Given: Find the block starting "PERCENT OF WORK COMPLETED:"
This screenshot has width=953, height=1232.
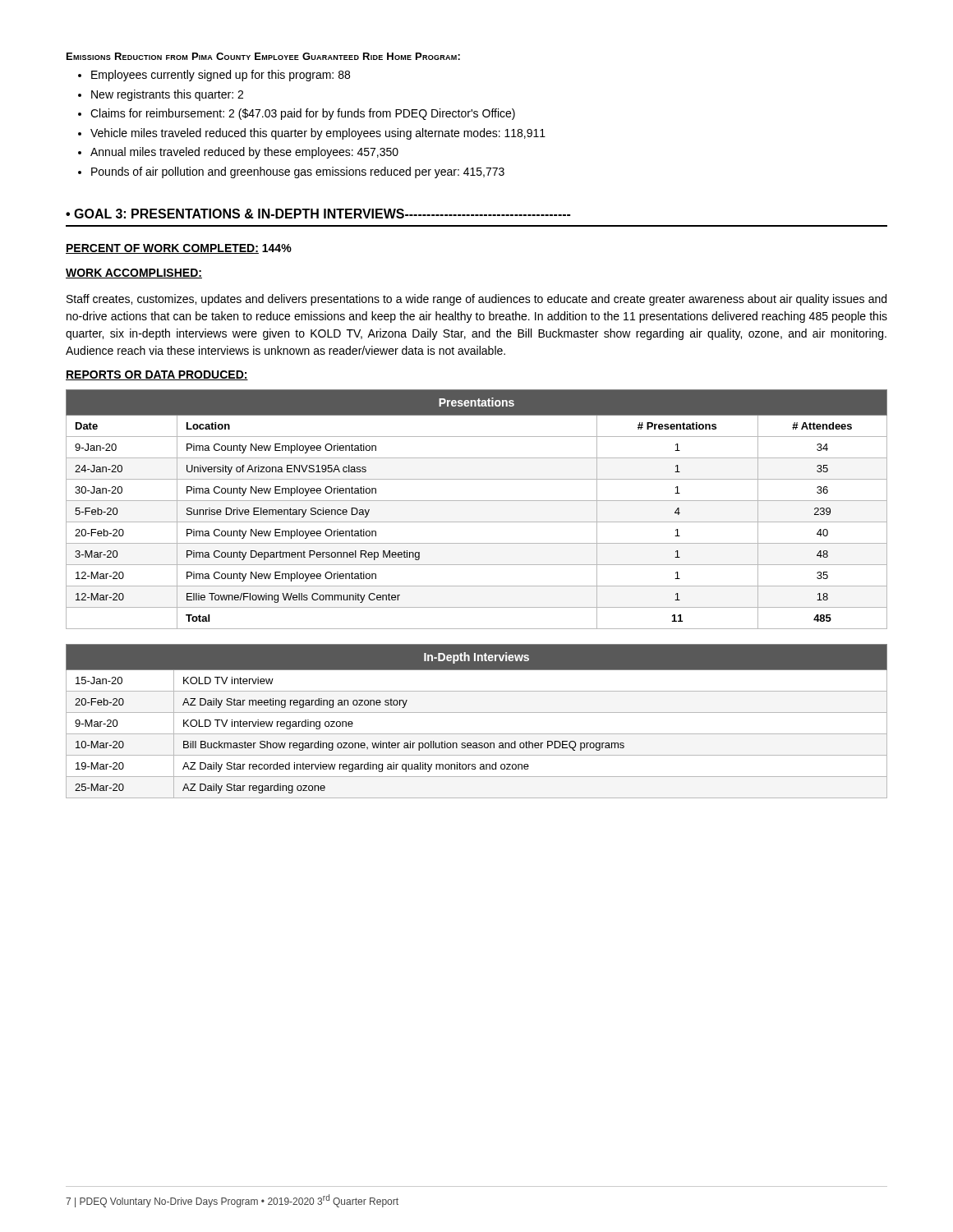Looking at the screenshot, I should [179, 248].
